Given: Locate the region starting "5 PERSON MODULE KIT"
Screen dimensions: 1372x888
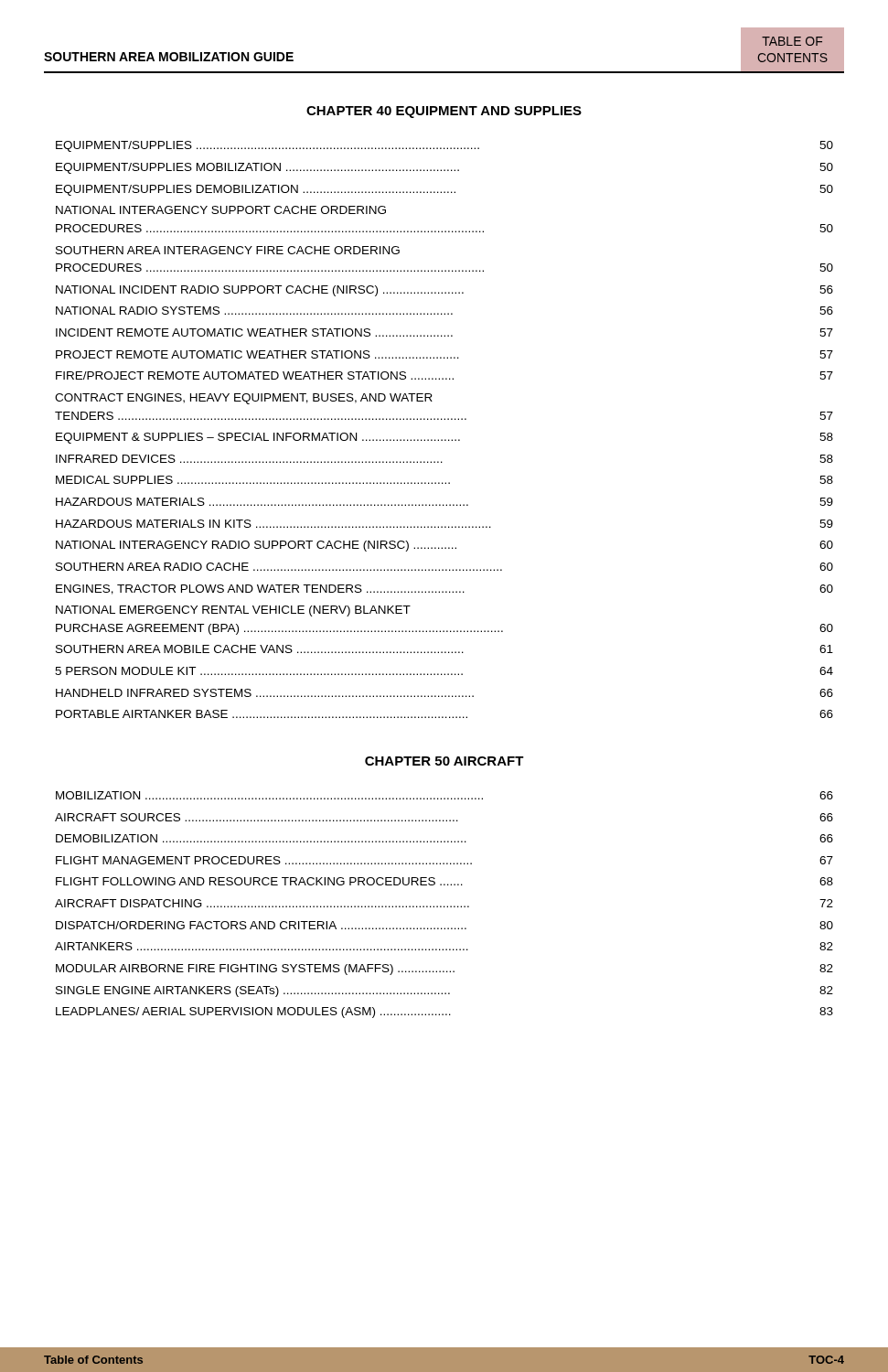Looking at the screenshot, I should [x=444, y=671].
